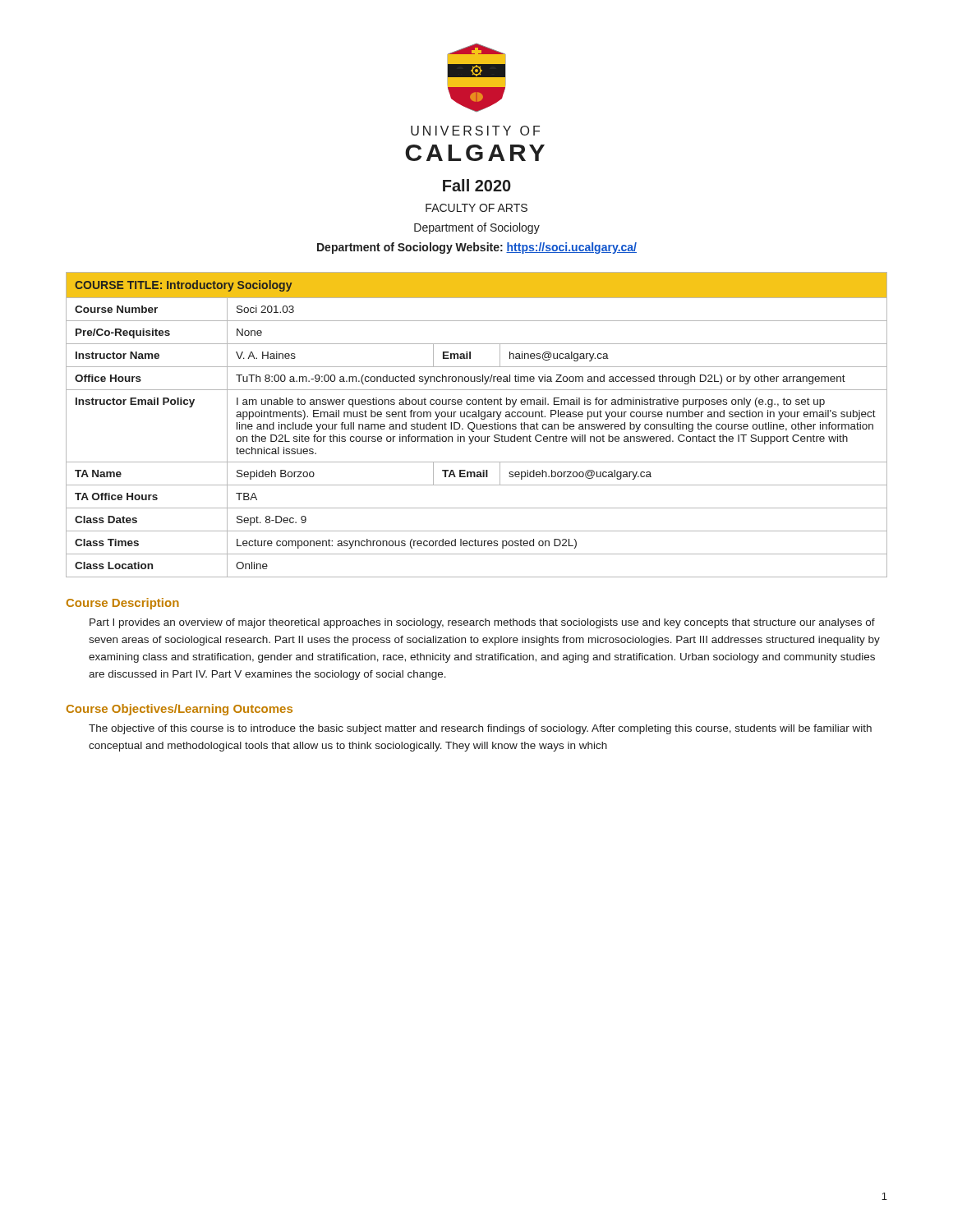Select the table that reads "Sept. 8-Dec. 9"

tap(476, 425)
